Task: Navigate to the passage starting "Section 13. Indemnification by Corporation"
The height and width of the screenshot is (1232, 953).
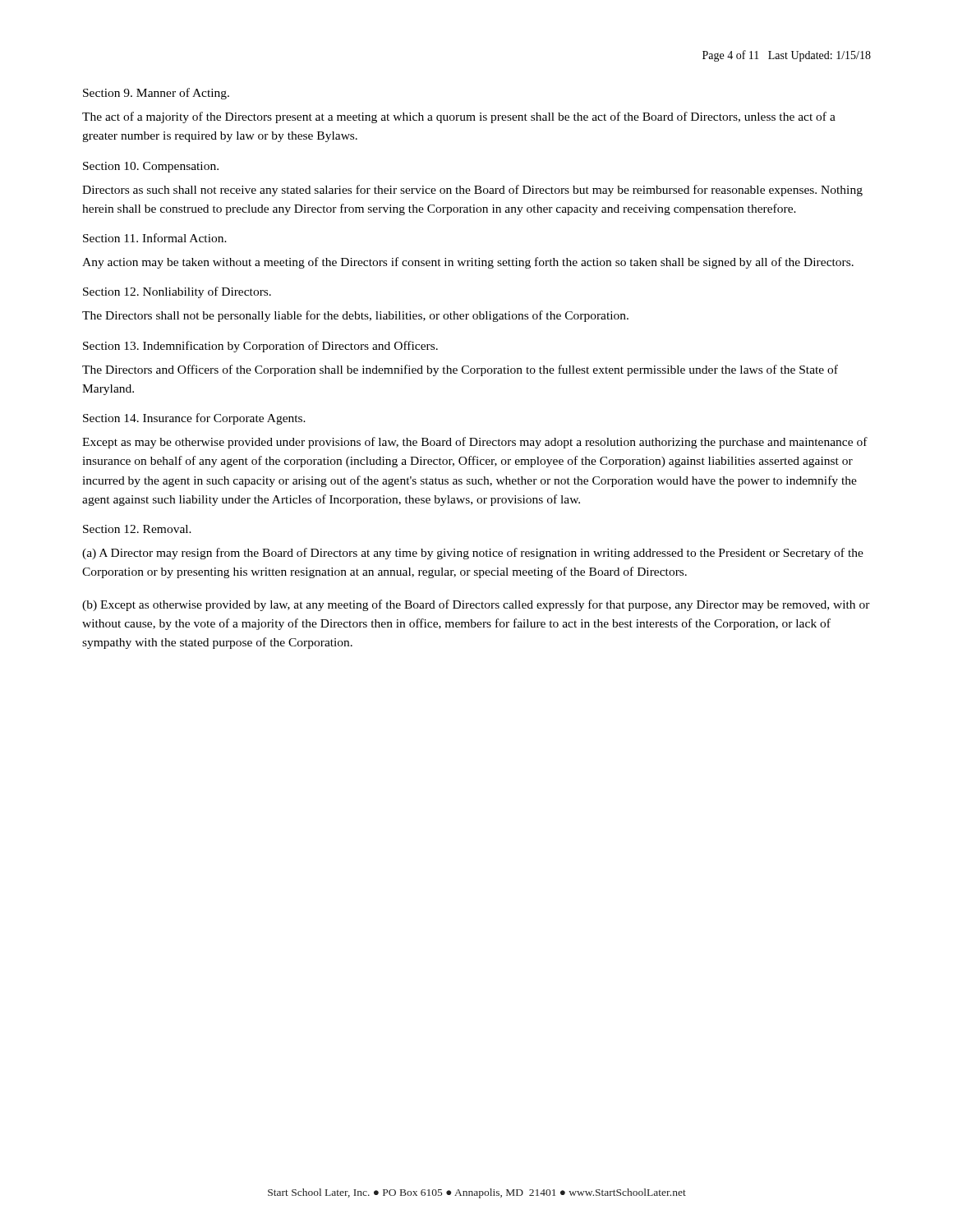Action: pos(260,345)
